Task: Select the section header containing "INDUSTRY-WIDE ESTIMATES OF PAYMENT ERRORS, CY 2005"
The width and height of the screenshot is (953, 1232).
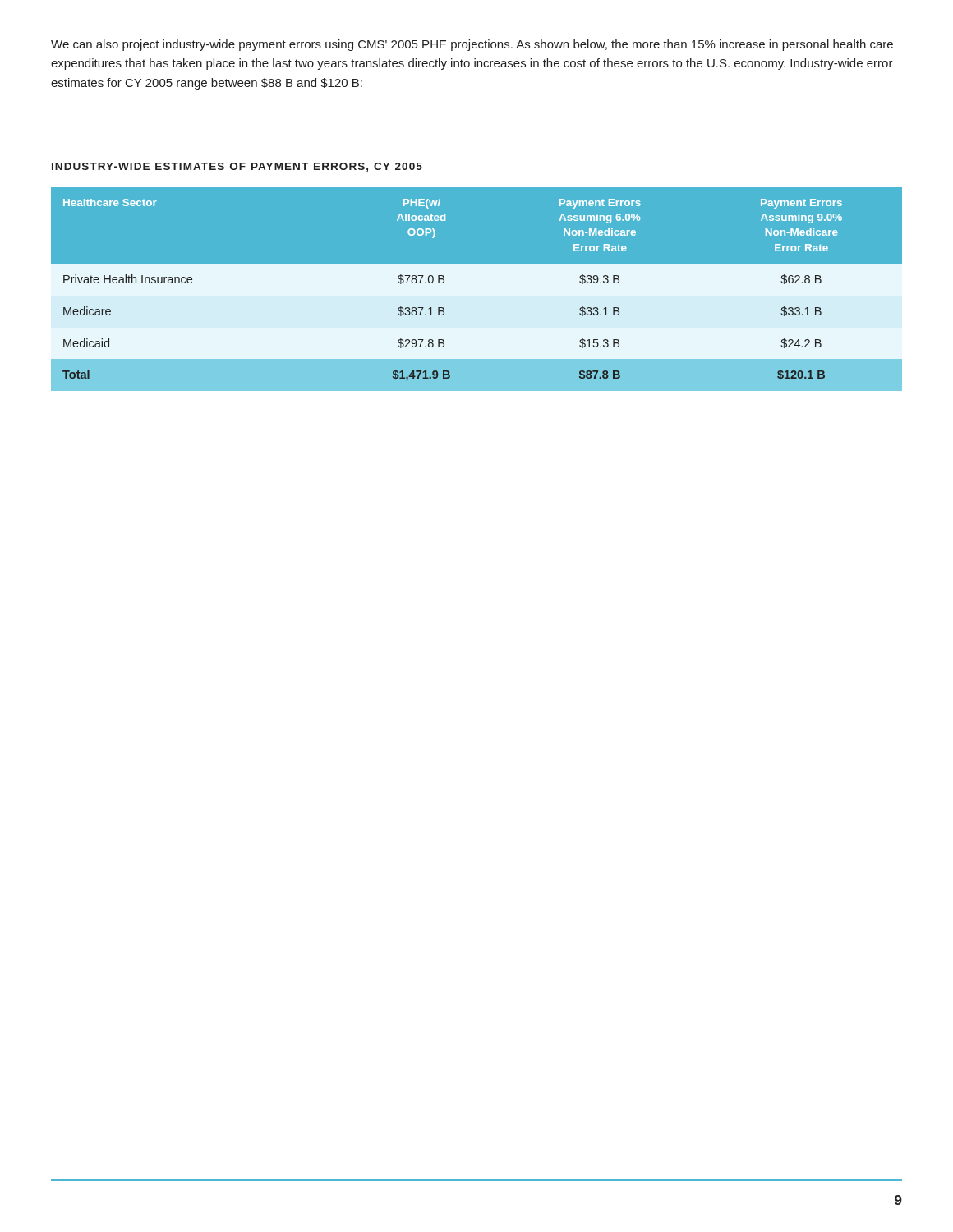Action: click(237, 166)
